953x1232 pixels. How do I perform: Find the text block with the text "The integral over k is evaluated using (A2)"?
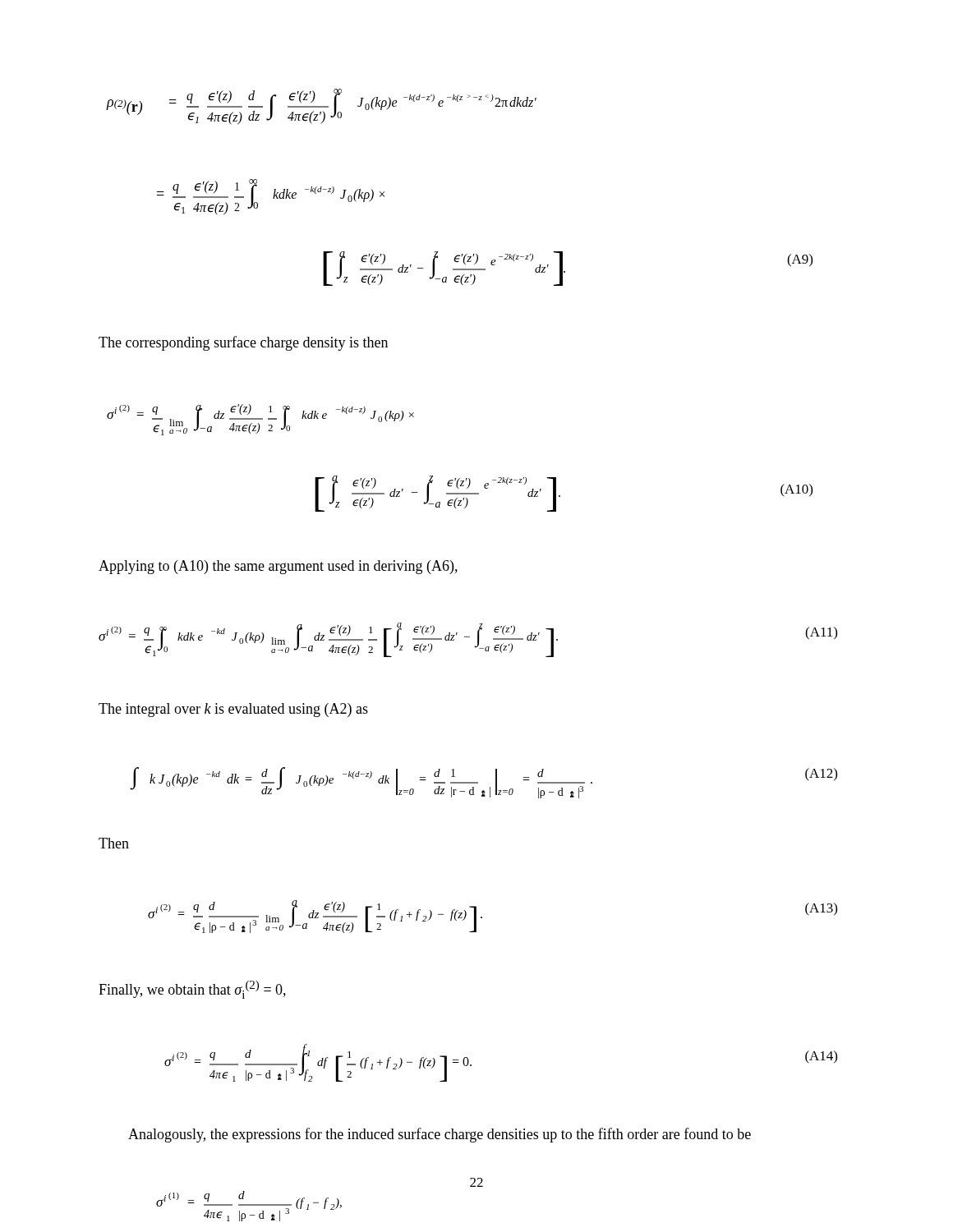(233, 709)
